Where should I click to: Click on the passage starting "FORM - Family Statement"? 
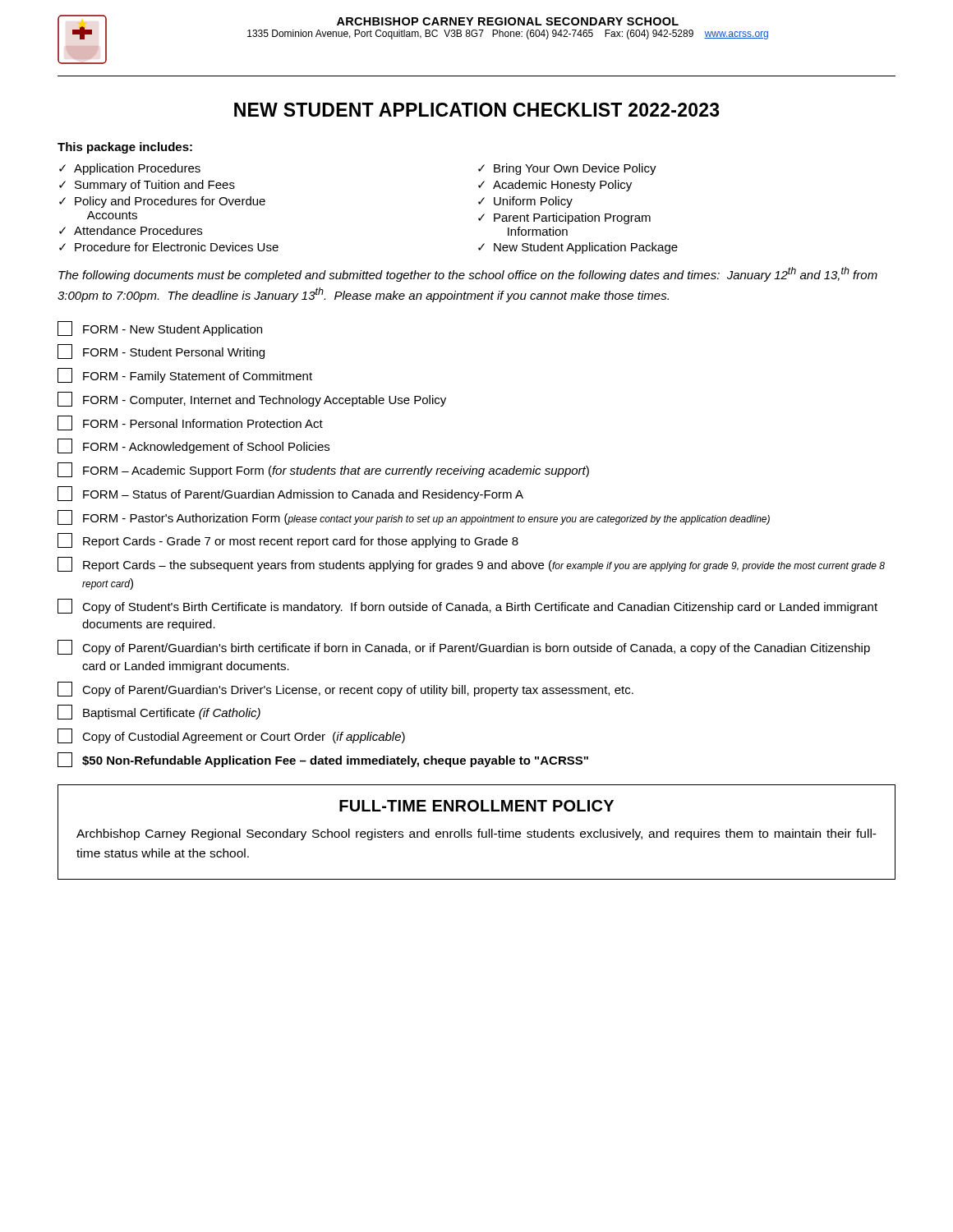click(x=185, y=375)
